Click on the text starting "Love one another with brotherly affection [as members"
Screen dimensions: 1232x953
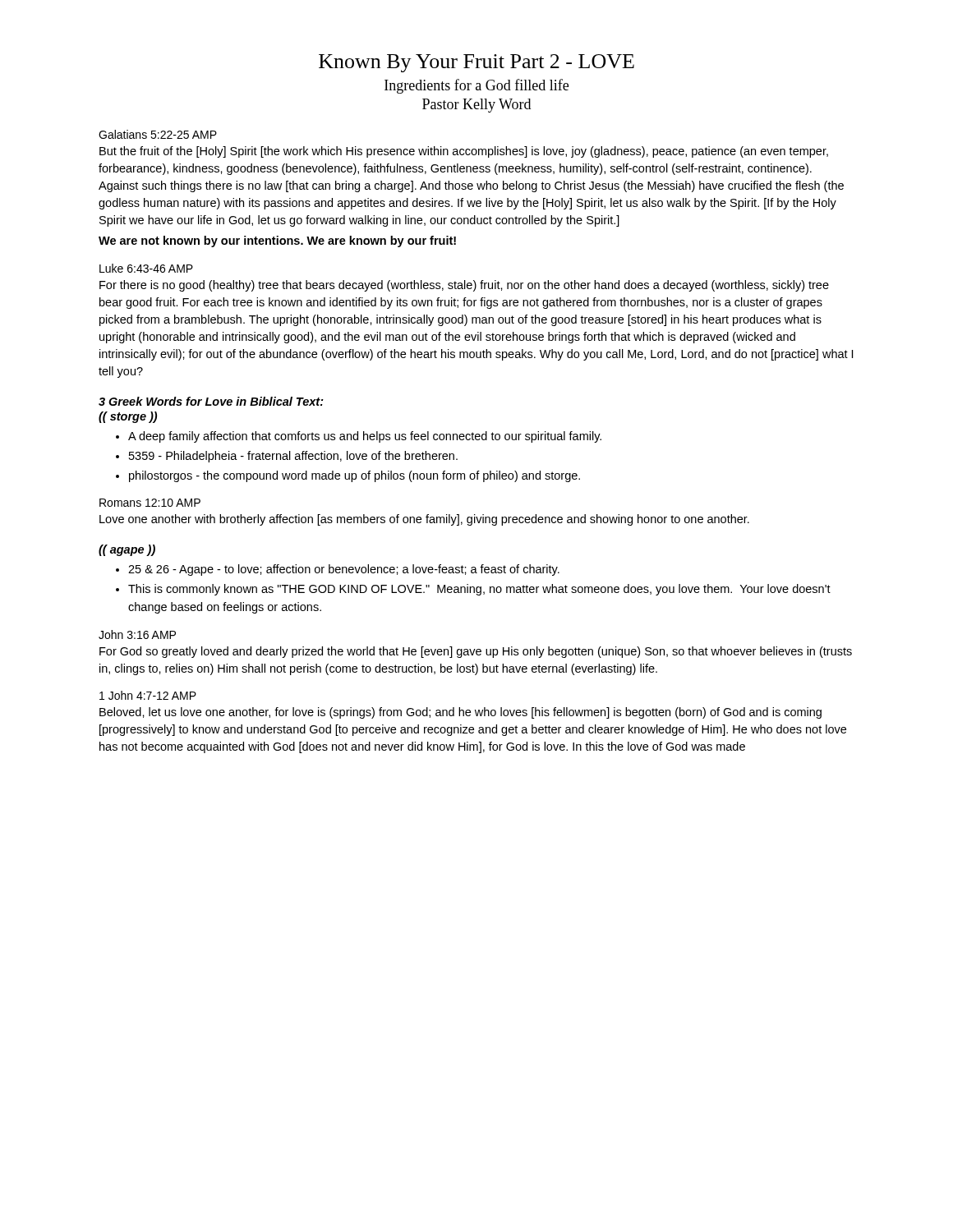pyautogui.click(x=424, y=519)
